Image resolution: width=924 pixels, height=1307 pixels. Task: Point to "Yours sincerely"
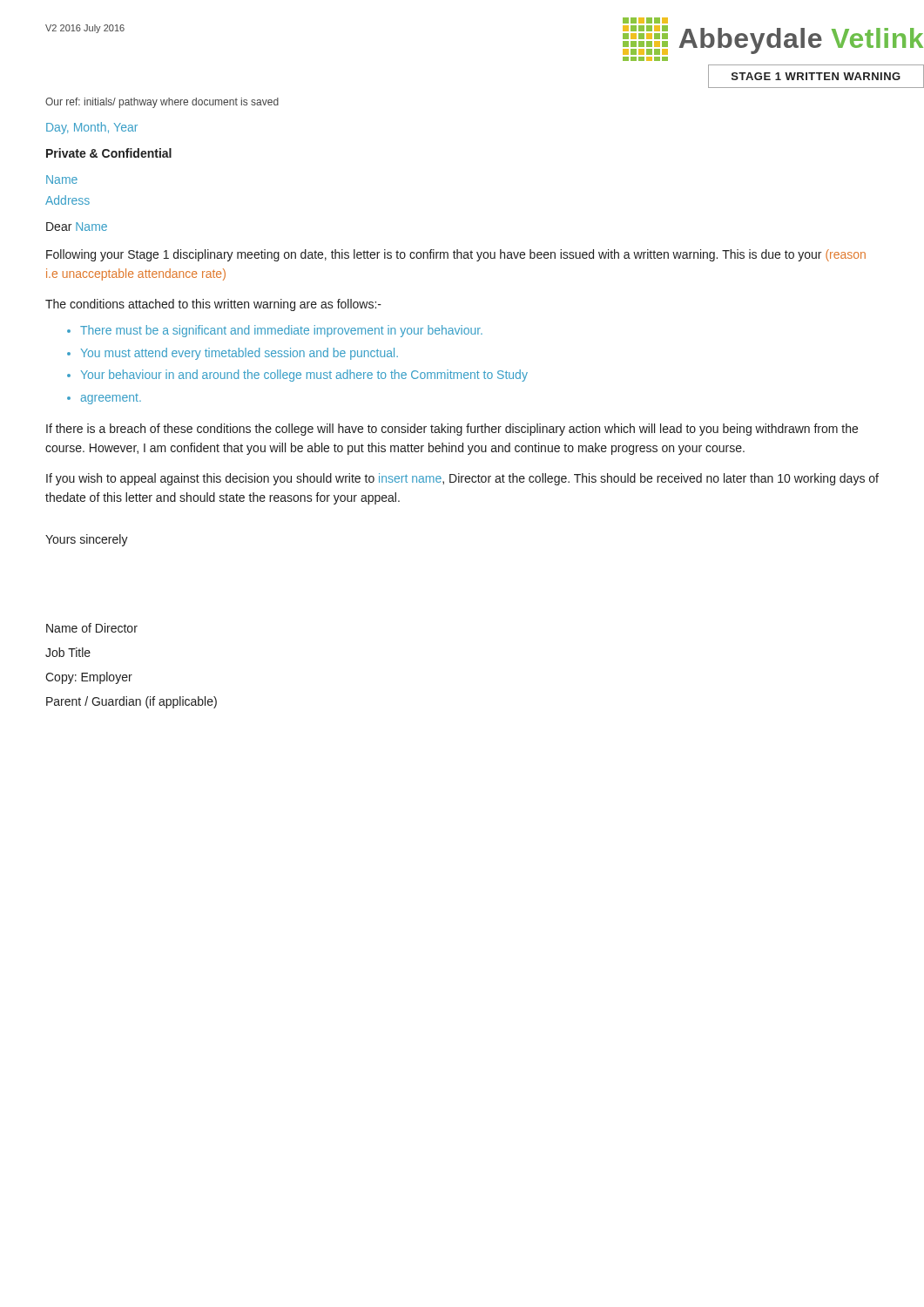click(86, 539)
